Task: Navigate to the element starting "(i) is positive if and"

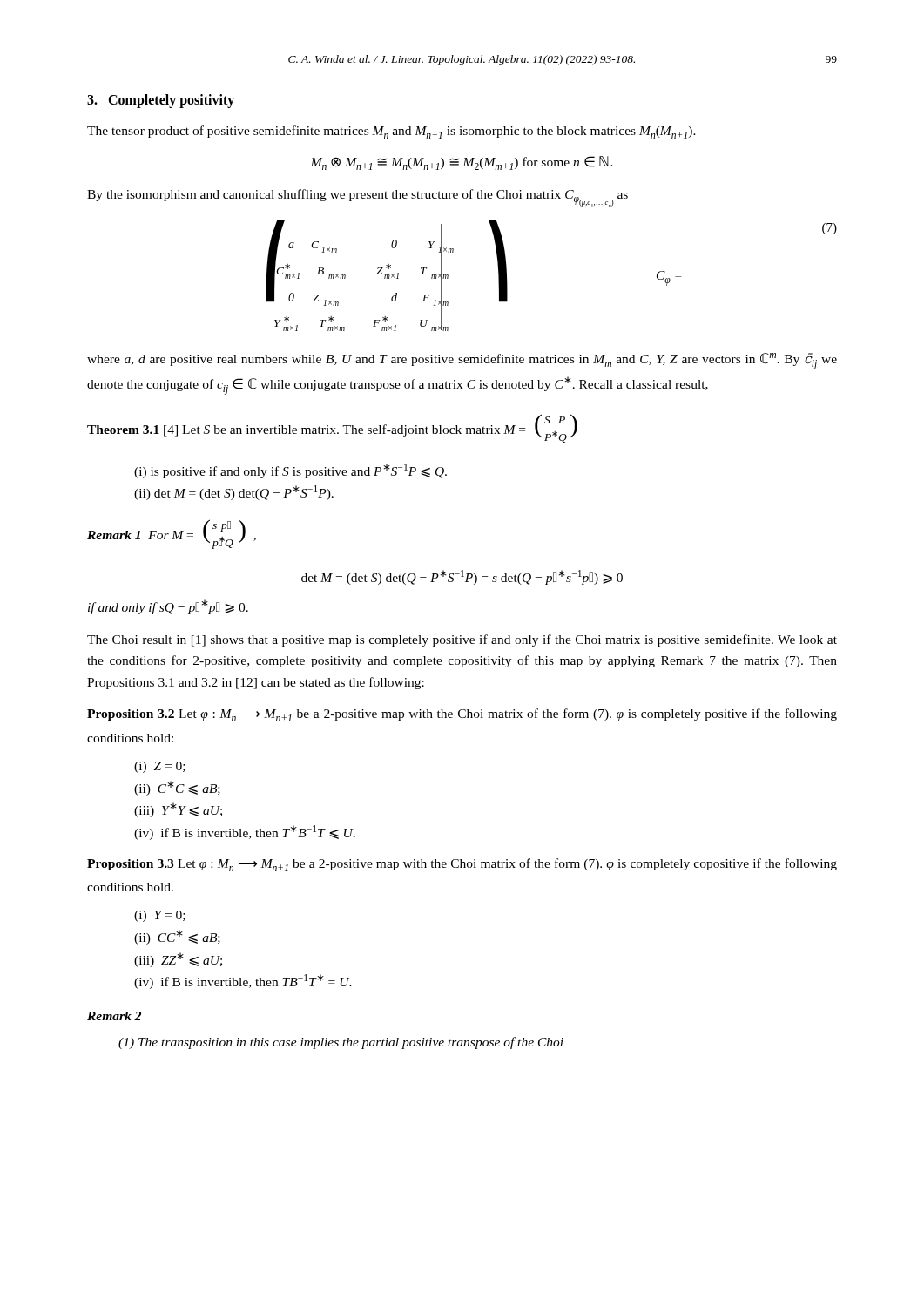Action: (x=291, y=470)
